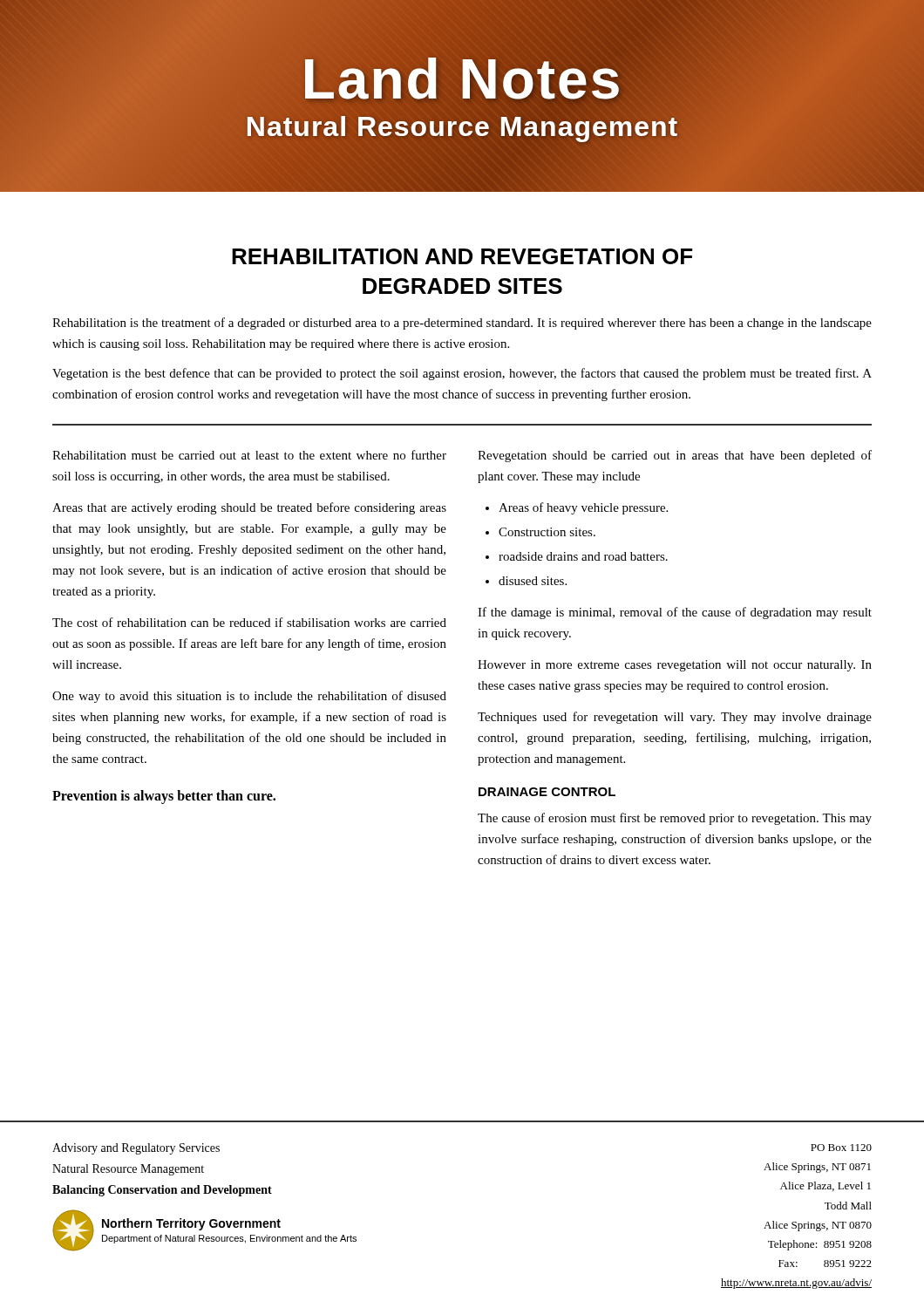The image size is (924, 1308).
Task: Locate the text "roadside drains and road batters."
Action: [x=583, y=556]
